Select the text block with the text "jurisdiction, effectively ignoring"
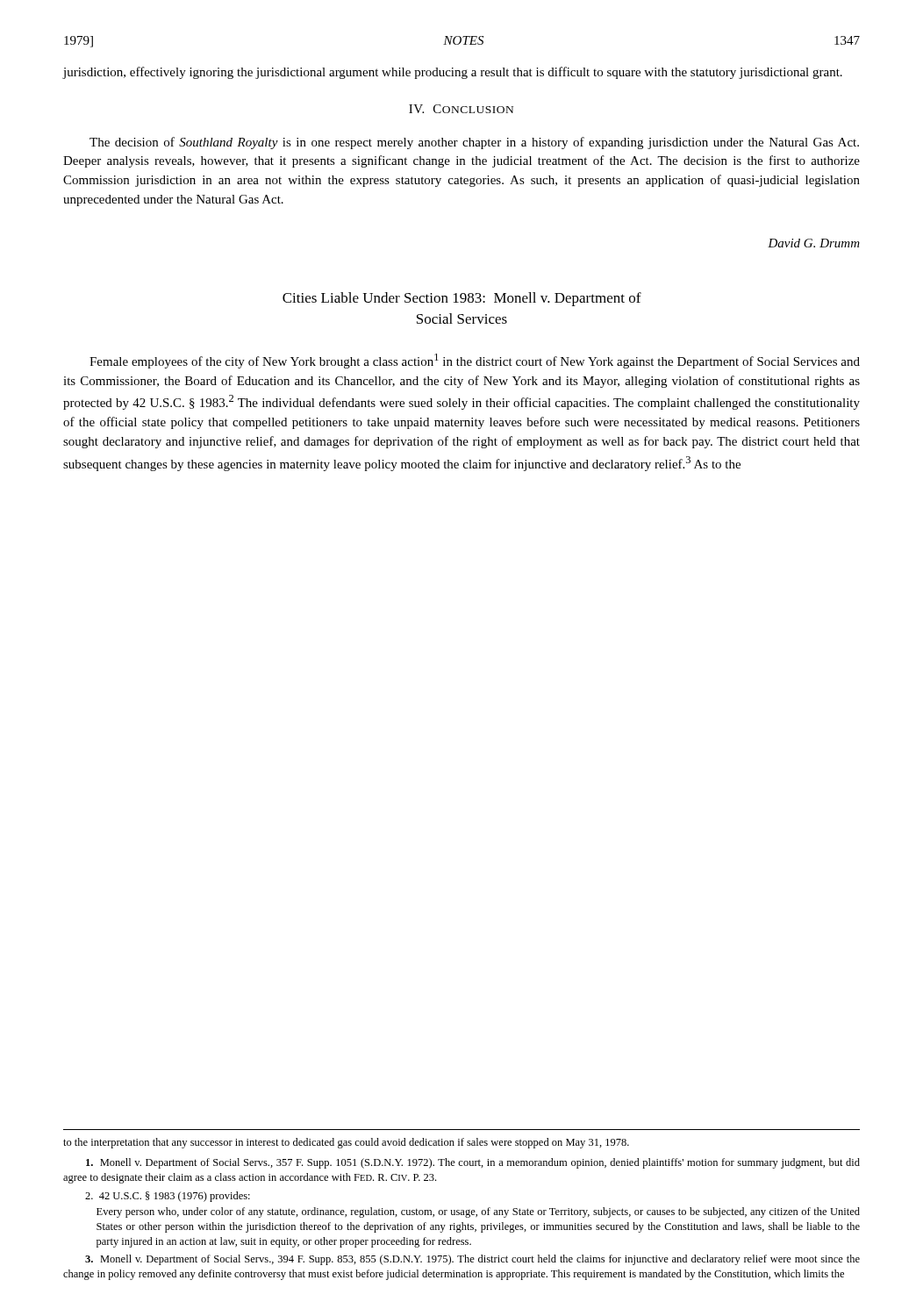 pos(453,72)
